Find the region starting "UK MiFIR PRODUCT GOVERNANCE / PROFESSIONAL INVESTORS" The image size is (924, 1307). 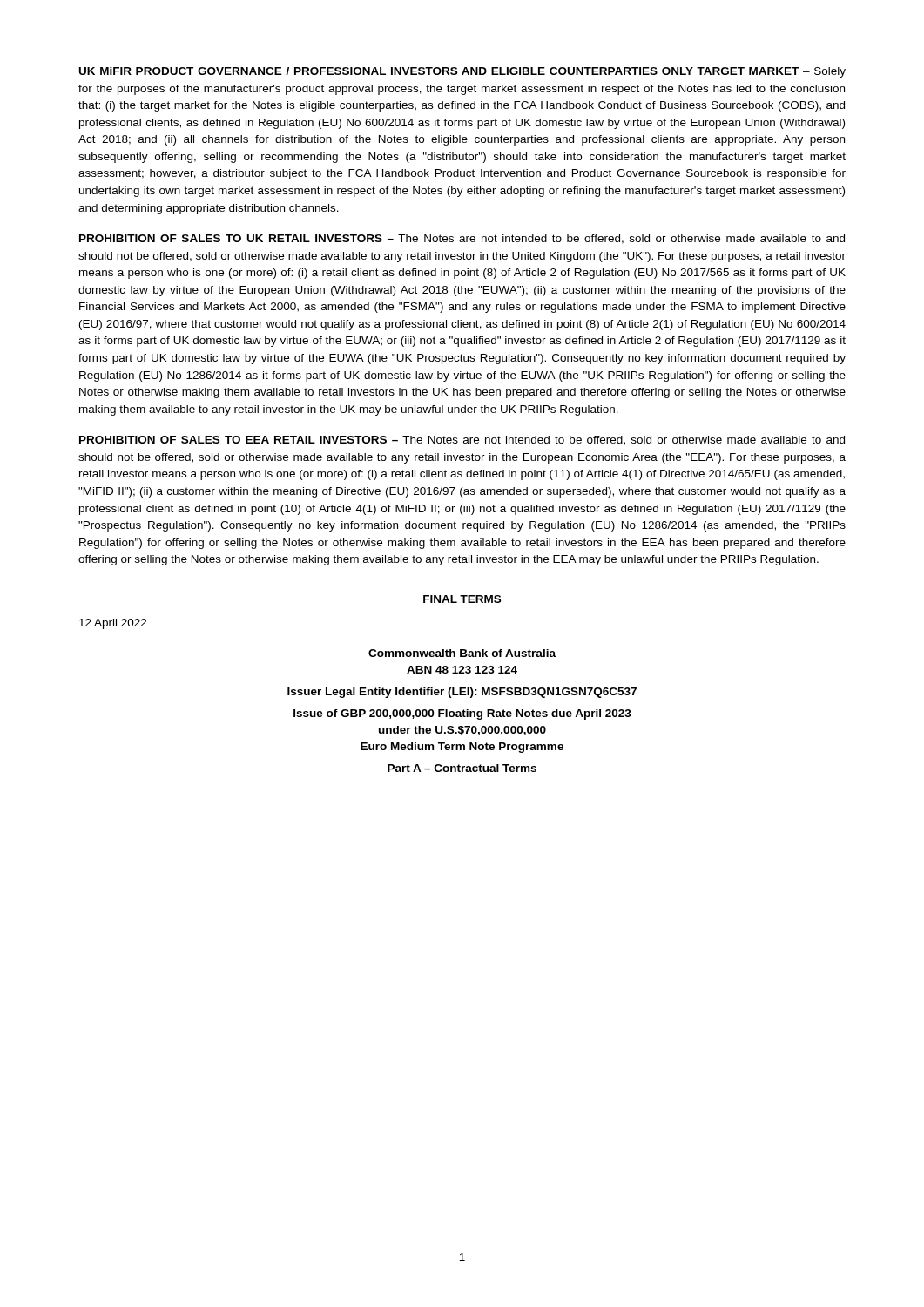click(x=462, y=139)
